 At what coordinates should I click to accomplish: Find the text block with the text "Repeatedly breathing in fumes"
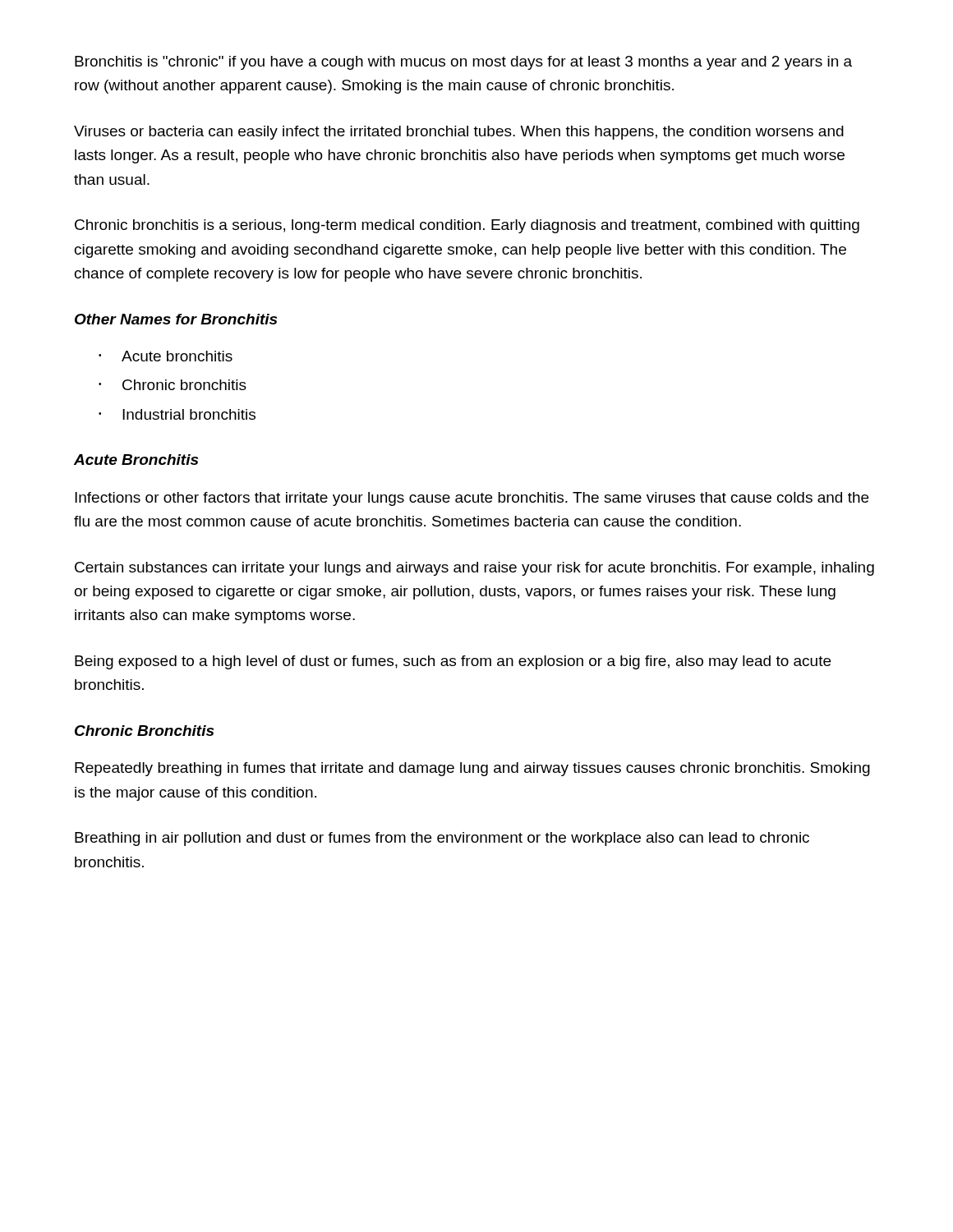point(472,780)
